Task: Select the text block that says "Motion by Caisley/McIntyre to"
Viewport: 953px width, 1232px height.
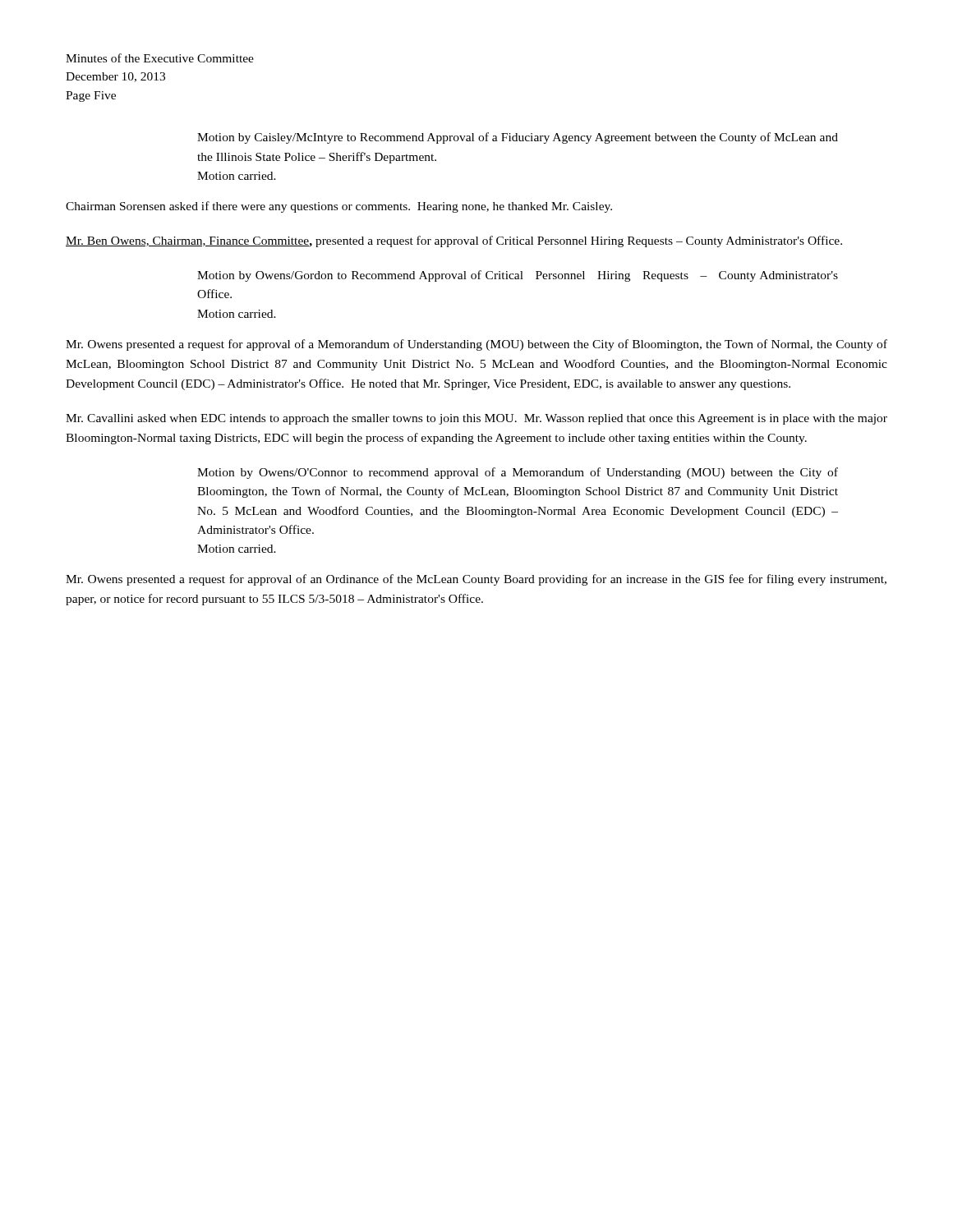Action: pos(518,138)
